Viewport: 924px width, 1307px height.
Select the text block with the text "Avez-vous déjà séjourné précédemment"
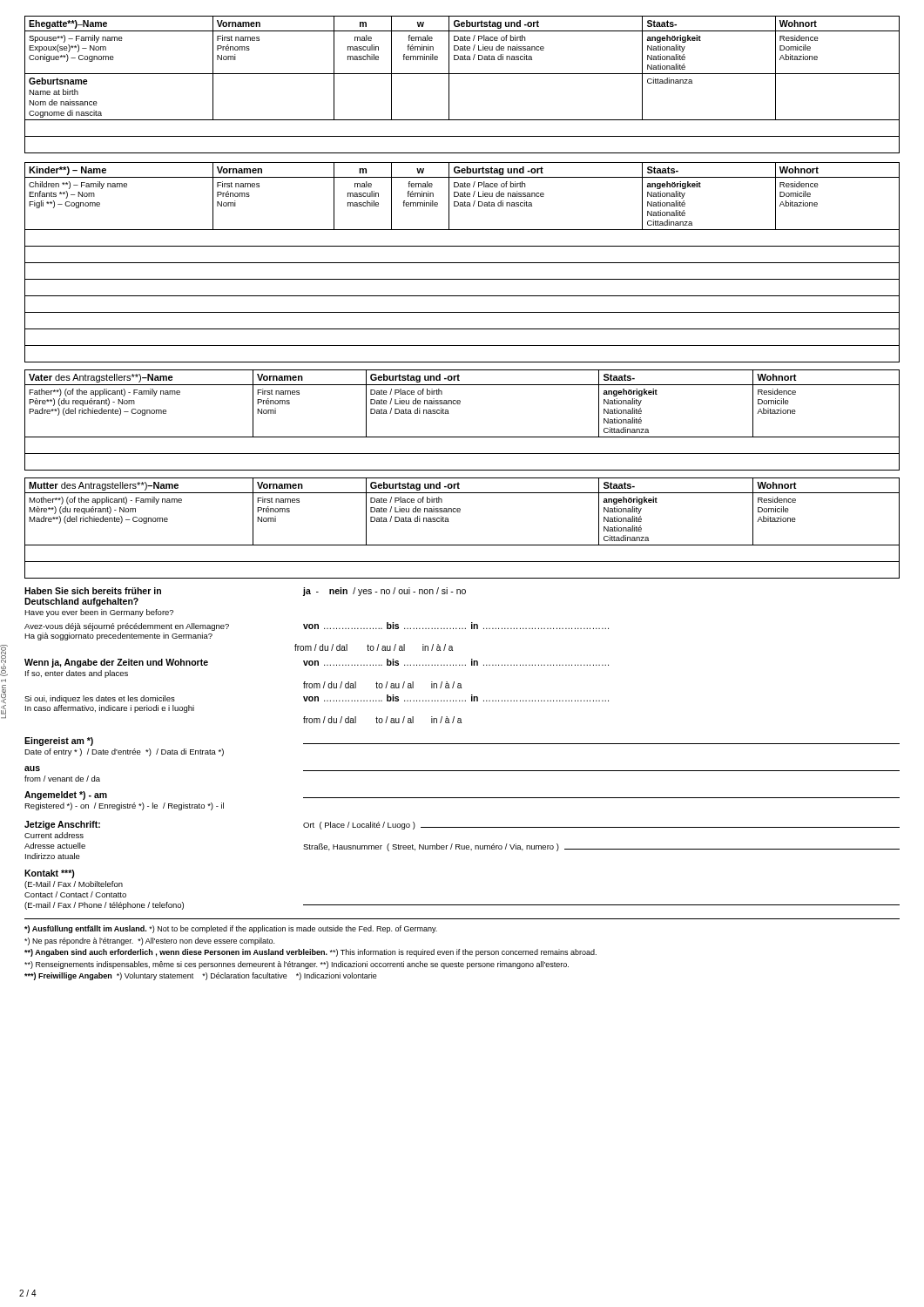click(462, 630)
